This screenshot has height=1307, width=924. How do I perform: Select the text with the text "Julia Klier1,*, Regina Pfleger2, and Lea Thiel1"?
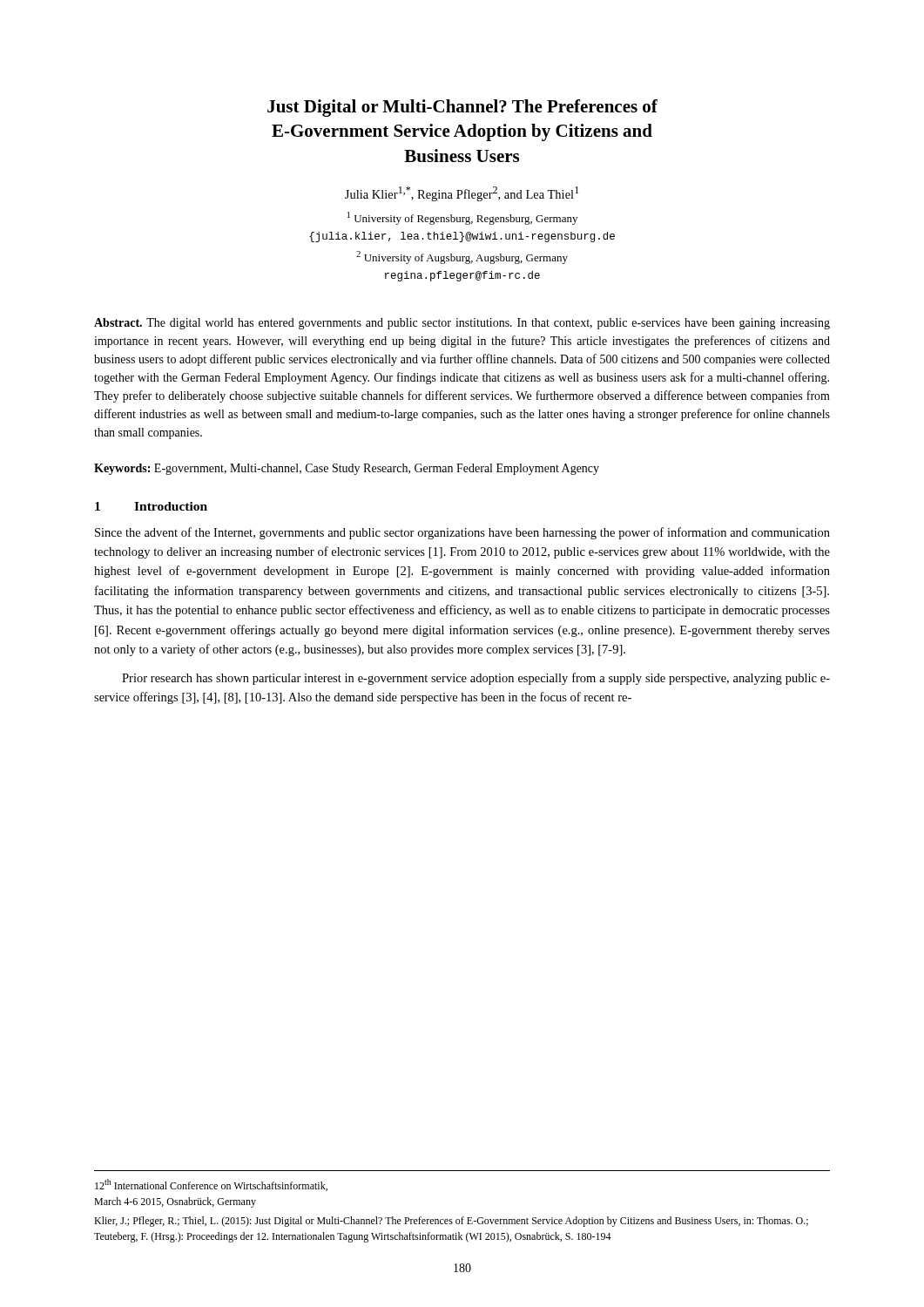(x=462, y=193)
